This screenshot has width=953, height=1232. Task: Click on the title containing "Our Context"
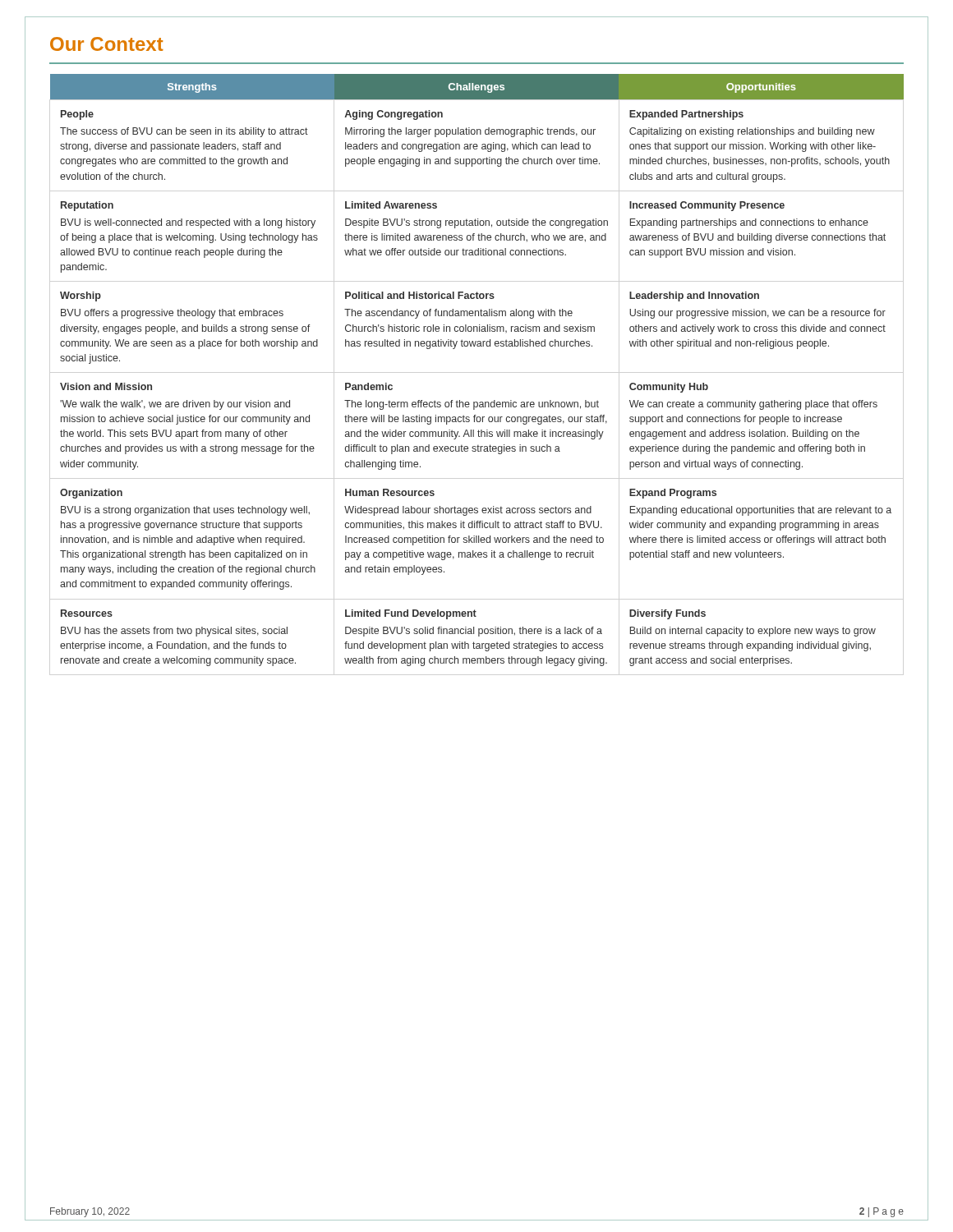(x=107, y=44)
